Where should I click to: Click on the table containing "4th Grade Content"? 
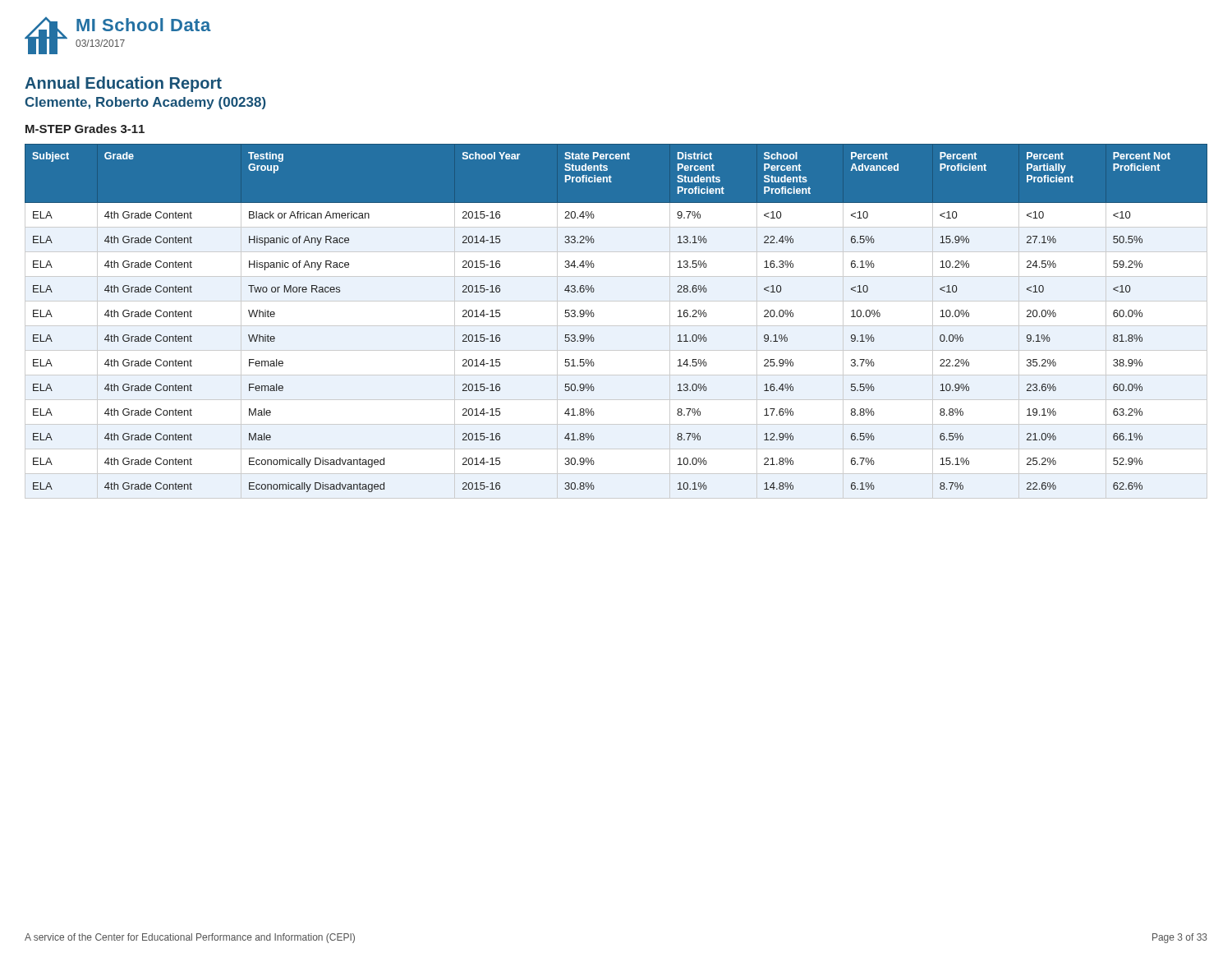pyautogui.click(x=616, y=321)
